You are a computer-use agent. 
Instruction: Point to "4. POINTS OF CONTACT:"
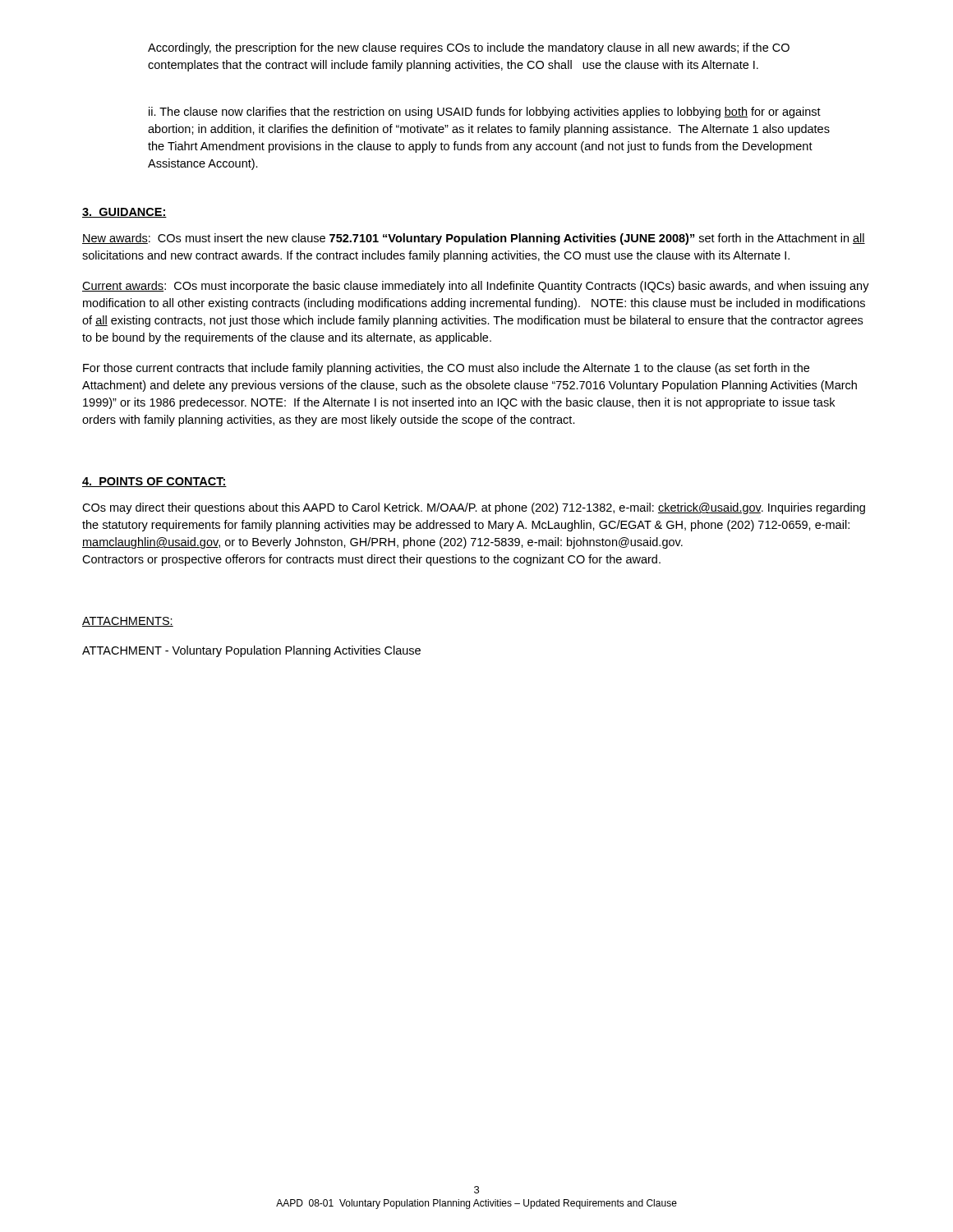(154, 482)
